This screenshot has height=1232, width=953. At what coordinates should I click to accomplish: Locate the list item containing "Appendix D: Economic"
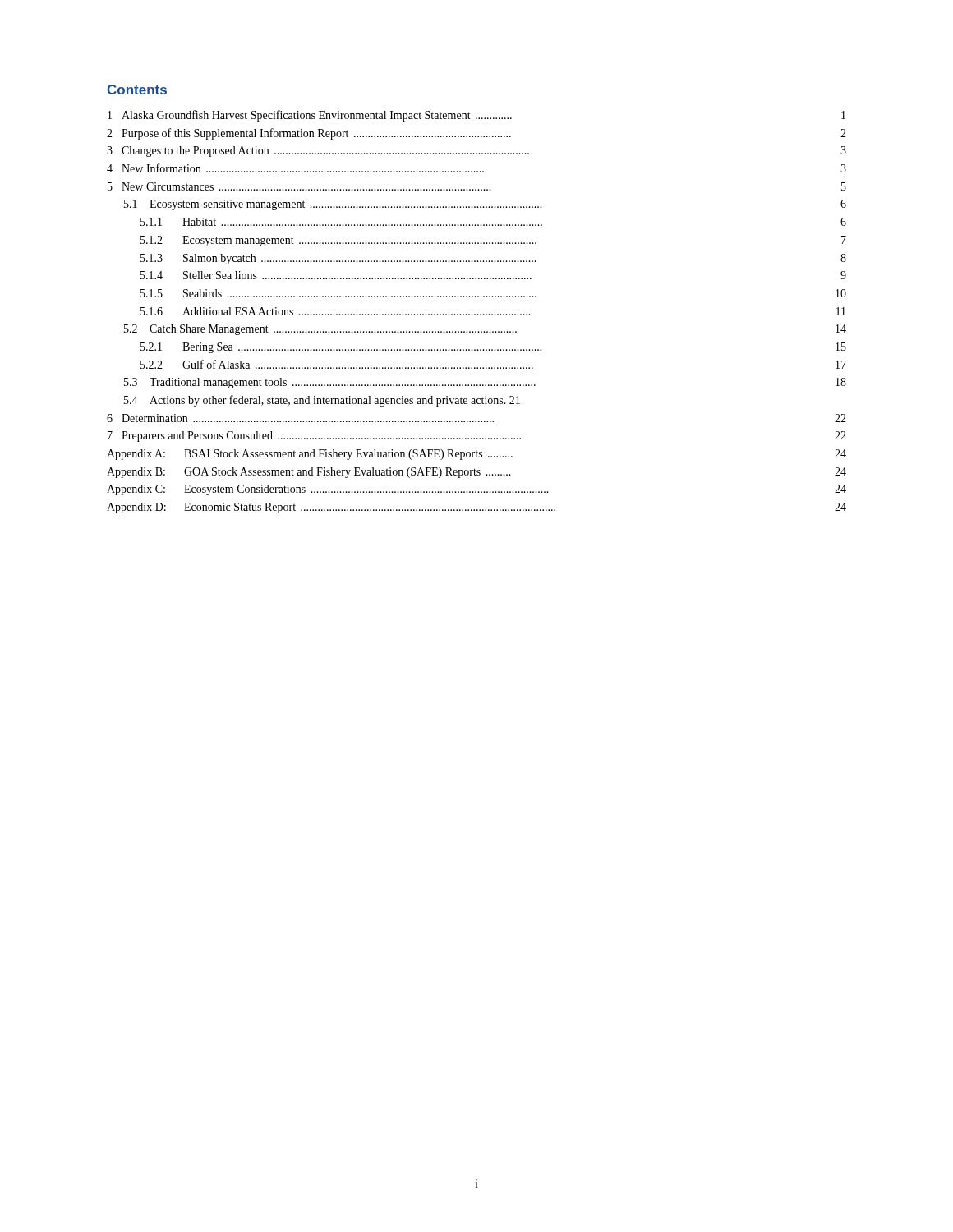476,508
